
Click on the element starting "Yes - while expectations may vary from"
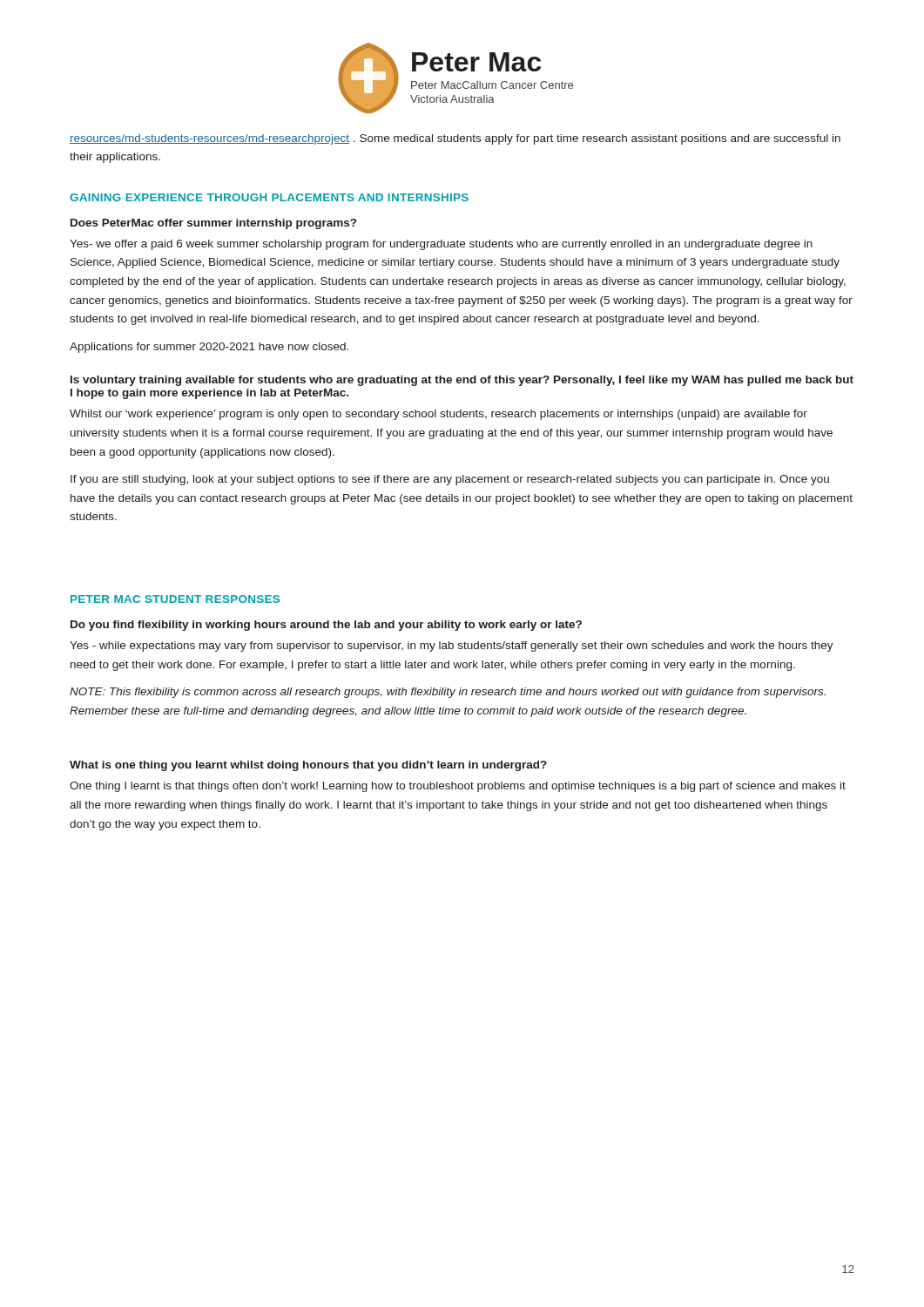point(451,655)
